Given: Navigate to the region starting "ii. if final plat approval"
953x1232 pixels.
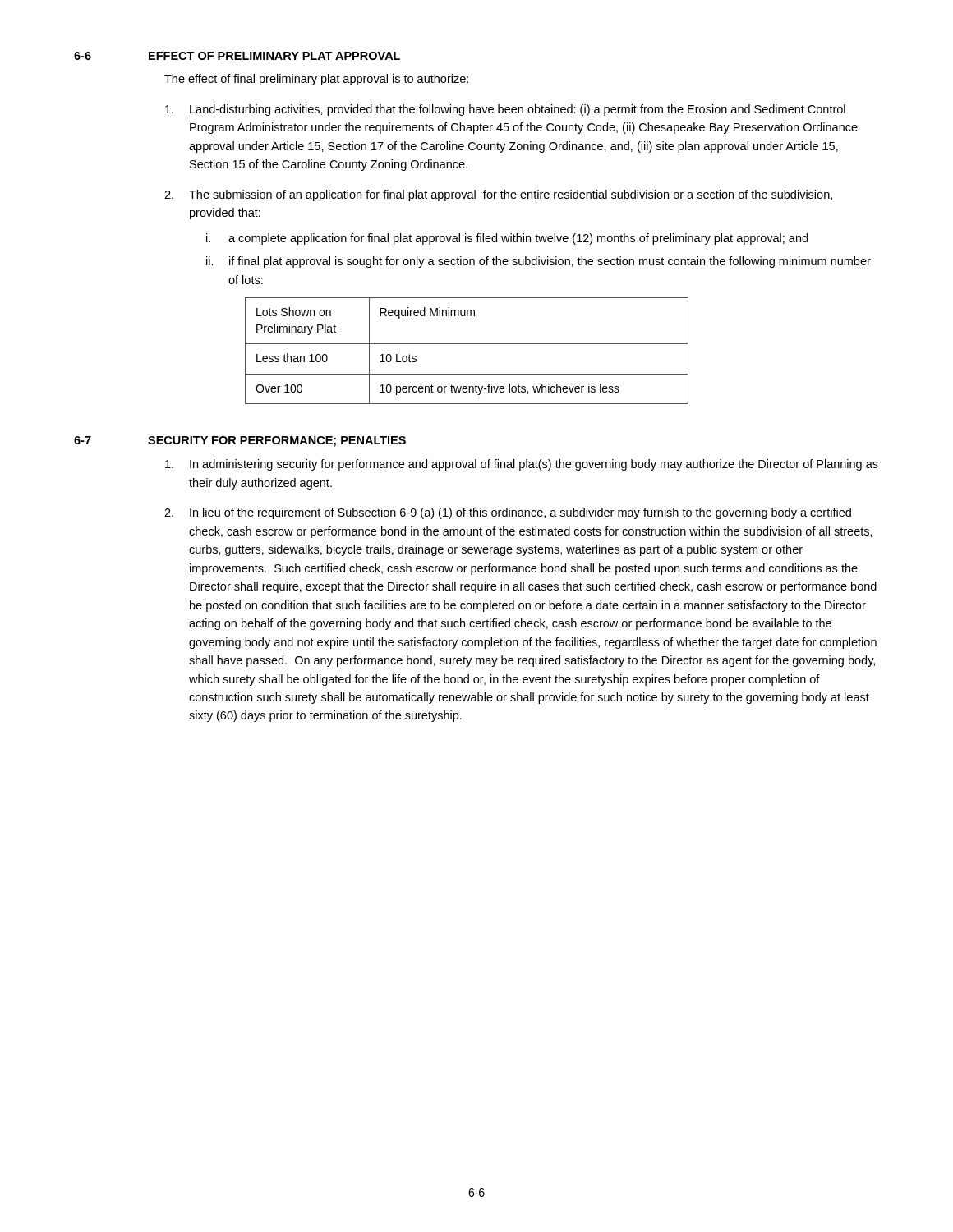Looking at the screenshot, I should coord(539,262).
